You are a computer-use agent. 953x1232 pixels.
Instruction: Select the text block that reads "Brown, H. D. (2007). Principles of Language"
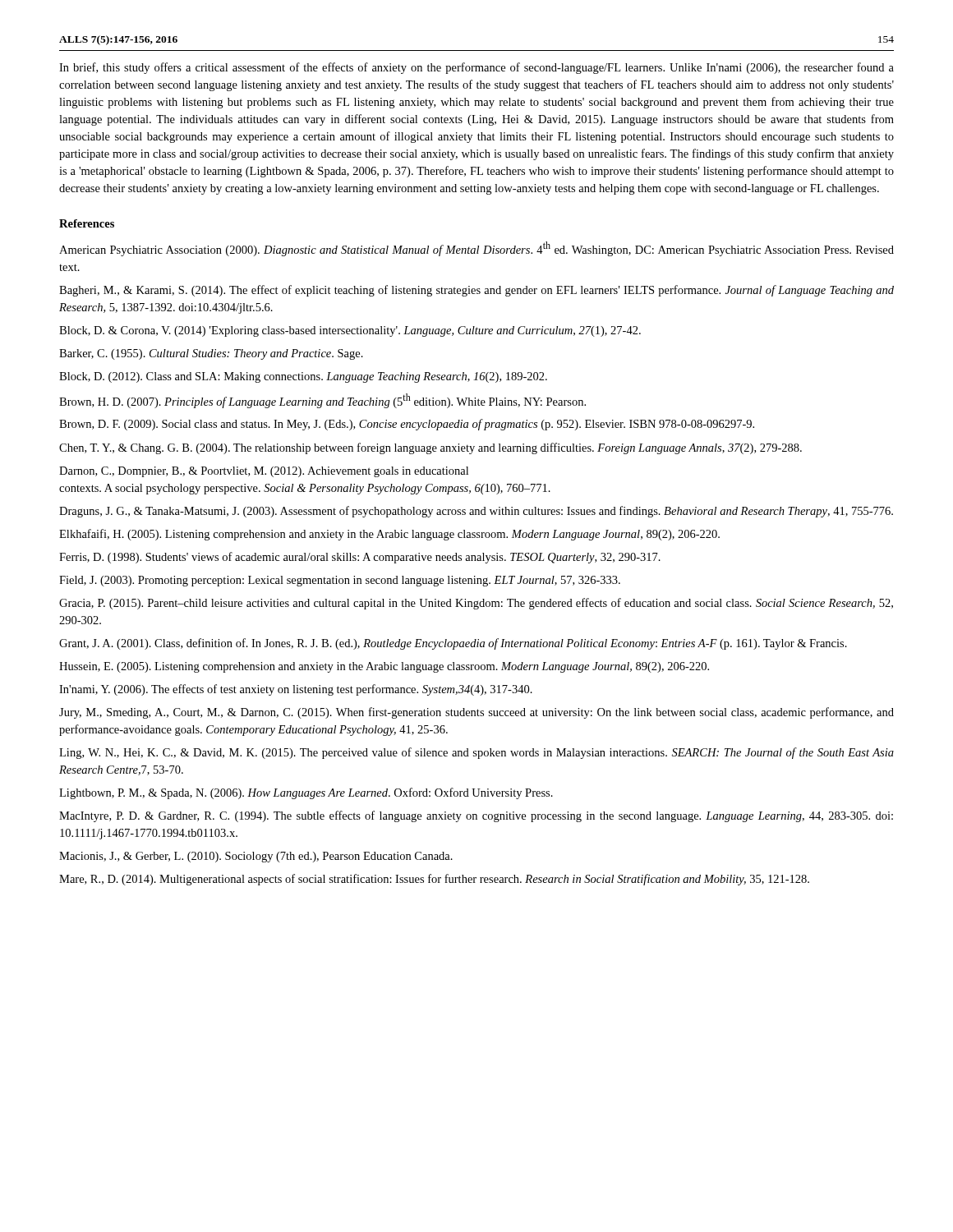[x=323, y=400]
